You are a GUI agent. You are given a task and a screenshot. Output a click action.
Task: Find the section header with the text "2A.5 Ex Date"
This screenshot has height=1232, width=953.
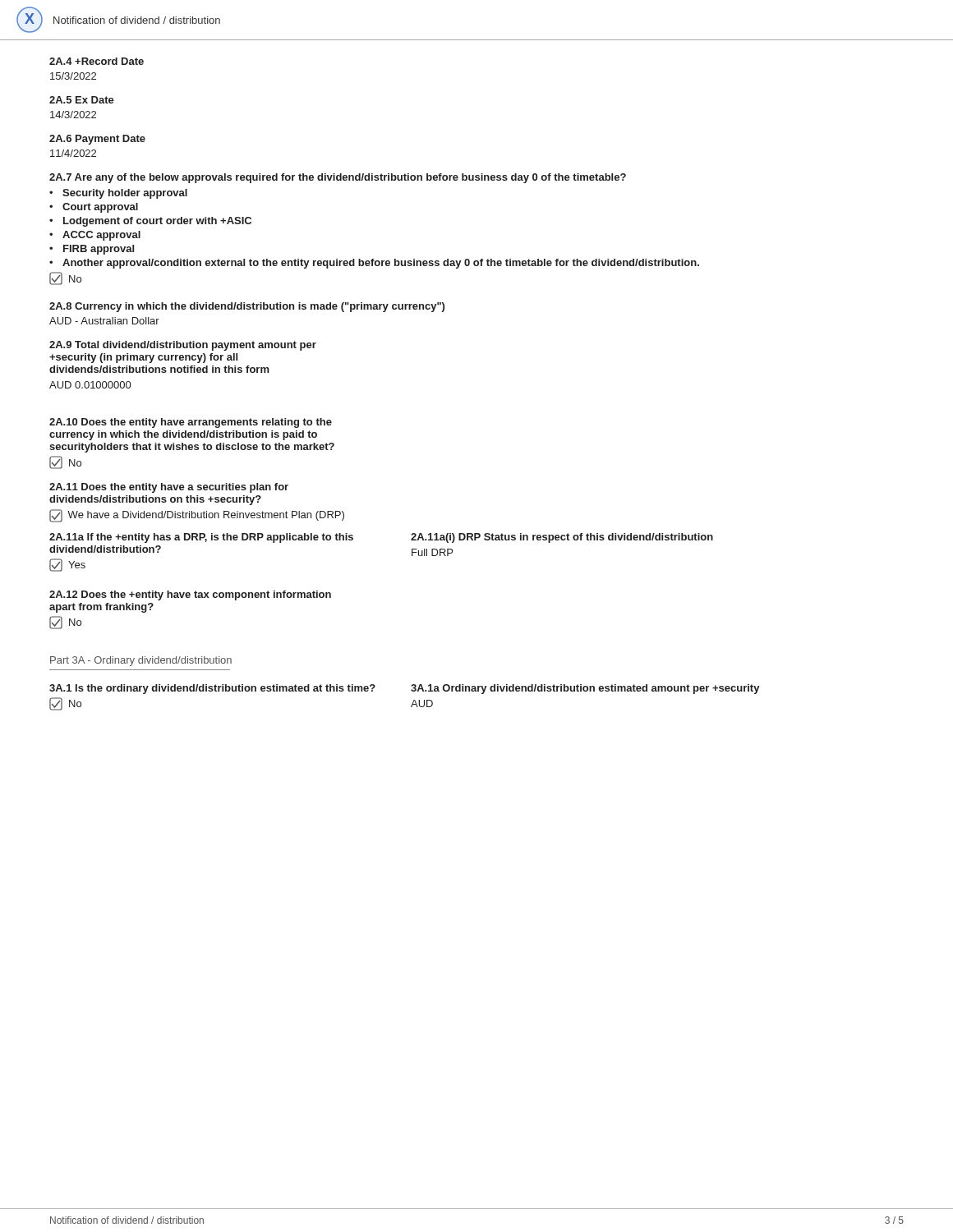point(82,100)
